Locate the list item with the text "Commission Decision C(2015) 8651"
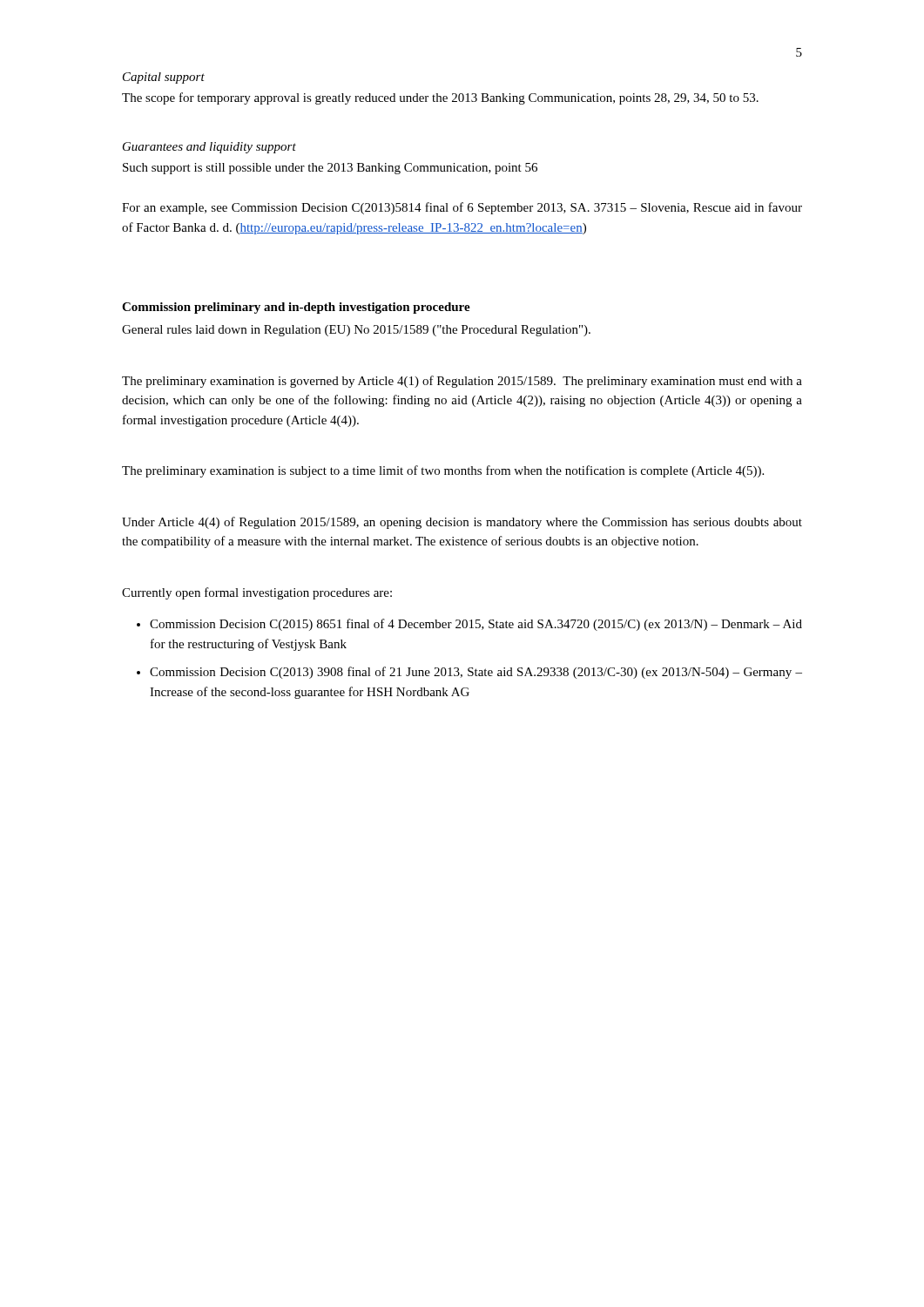The image size is (924, 1307). point(476,634)
